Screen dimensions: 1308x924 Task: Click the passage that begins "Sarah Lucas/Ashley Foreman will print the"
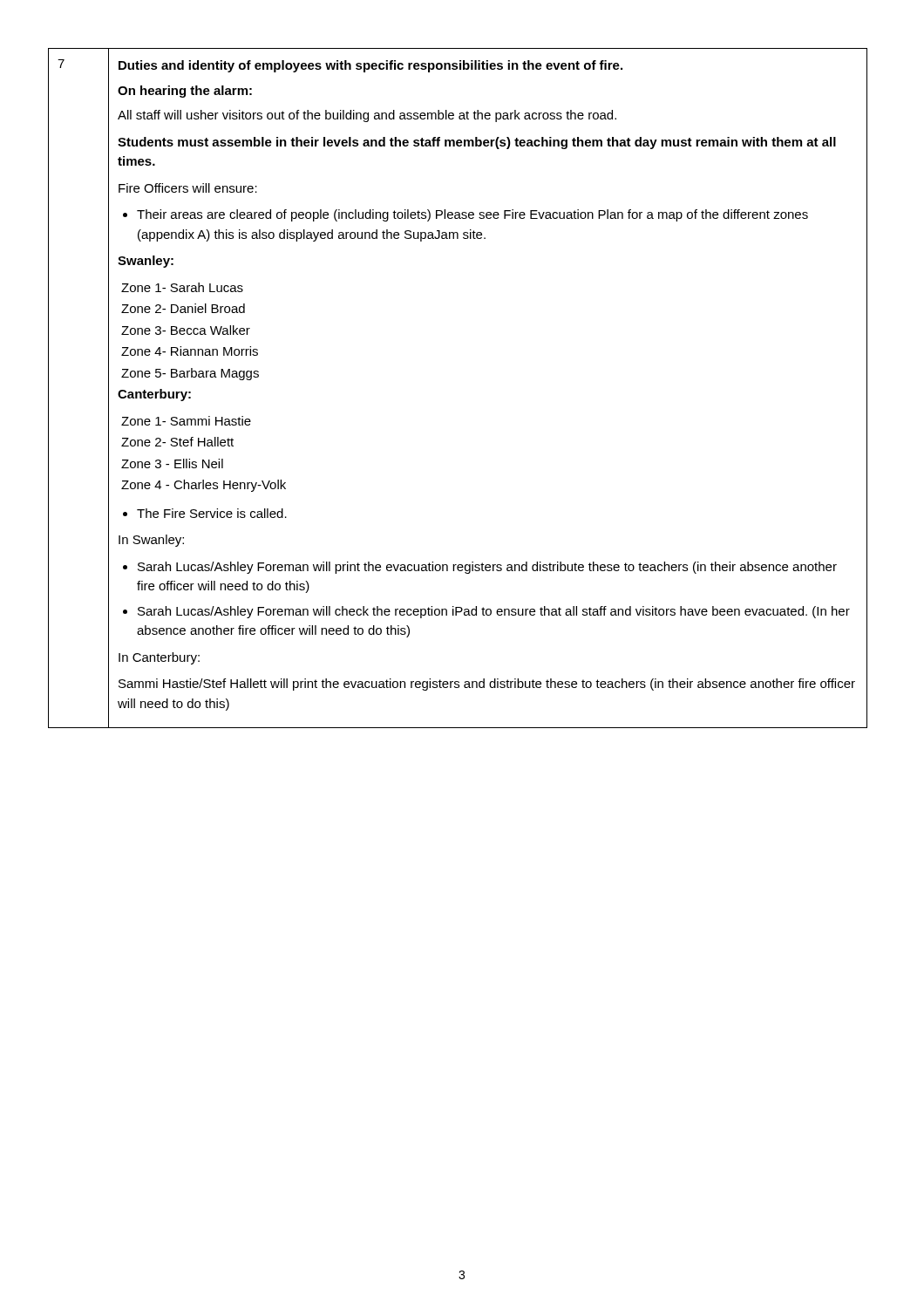pyautogui.click(x=487, y=576)
